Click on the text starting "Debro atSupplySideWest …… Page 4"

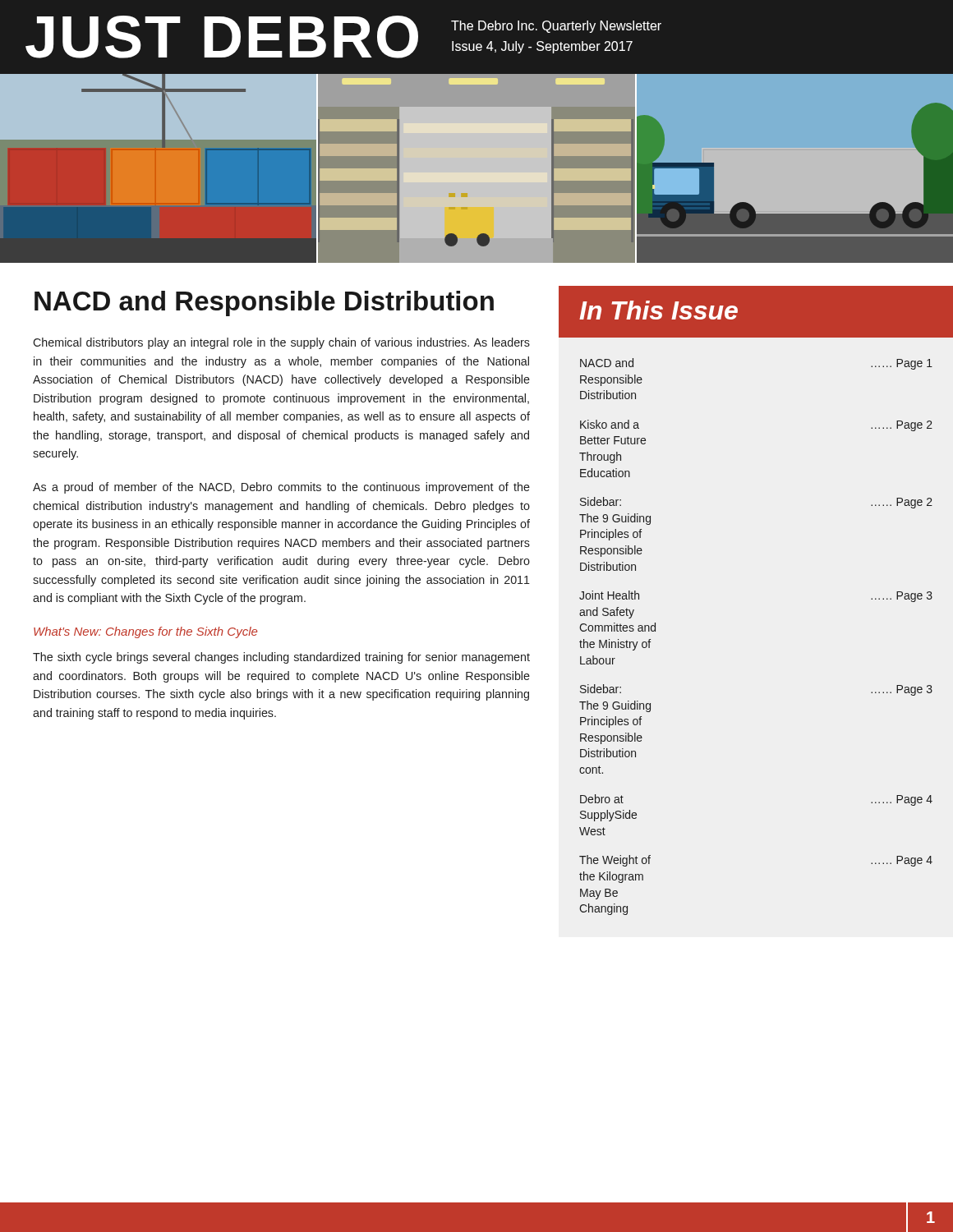[x=602, y=800]
